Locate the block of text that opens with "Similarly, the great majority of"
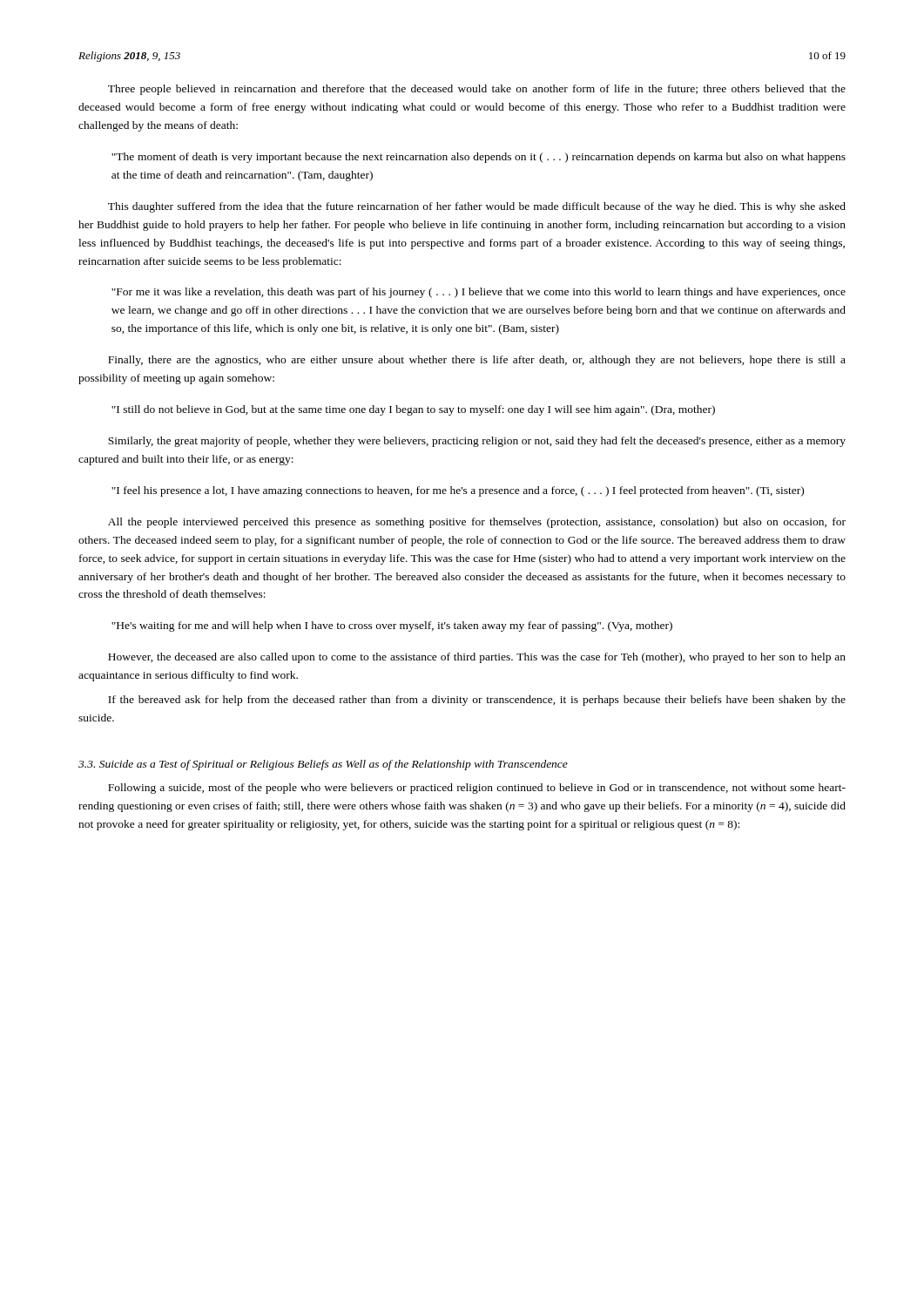 pos(462,450)
